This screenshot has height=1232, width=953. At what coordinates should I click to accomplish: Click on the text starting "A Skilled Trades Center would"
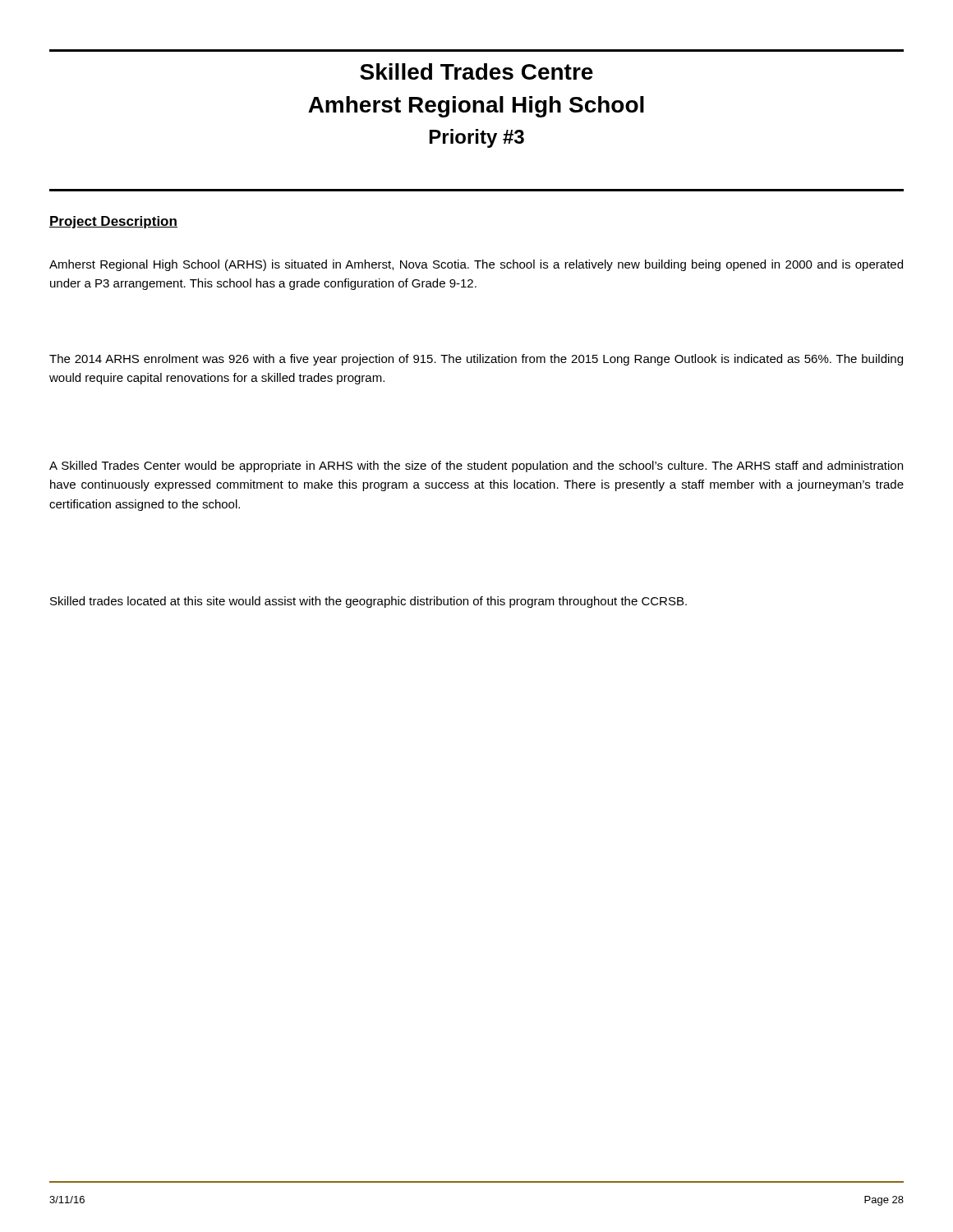pos(476,484)
